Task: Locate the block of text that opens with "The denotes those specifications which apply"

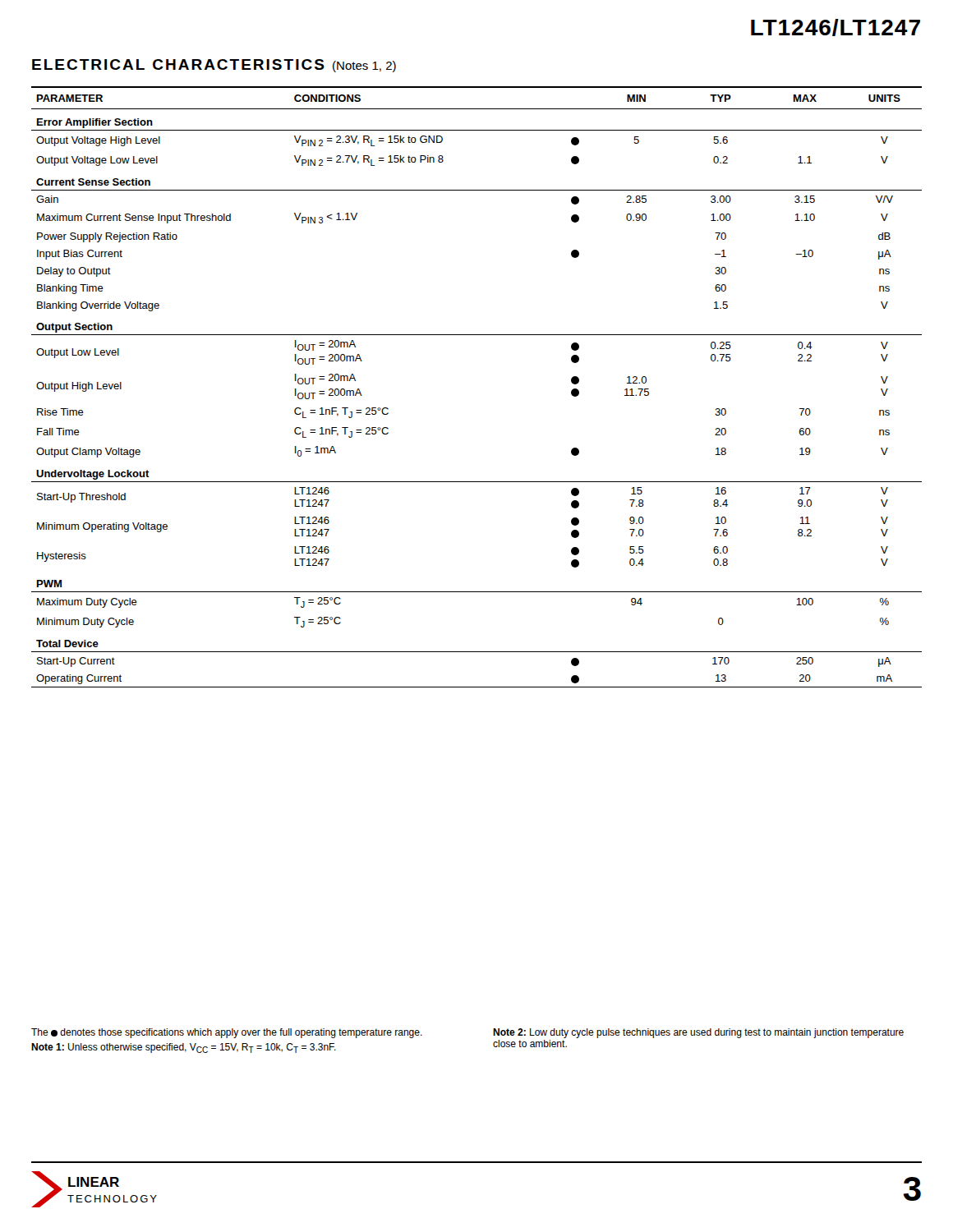Action: pos(227,1032)
